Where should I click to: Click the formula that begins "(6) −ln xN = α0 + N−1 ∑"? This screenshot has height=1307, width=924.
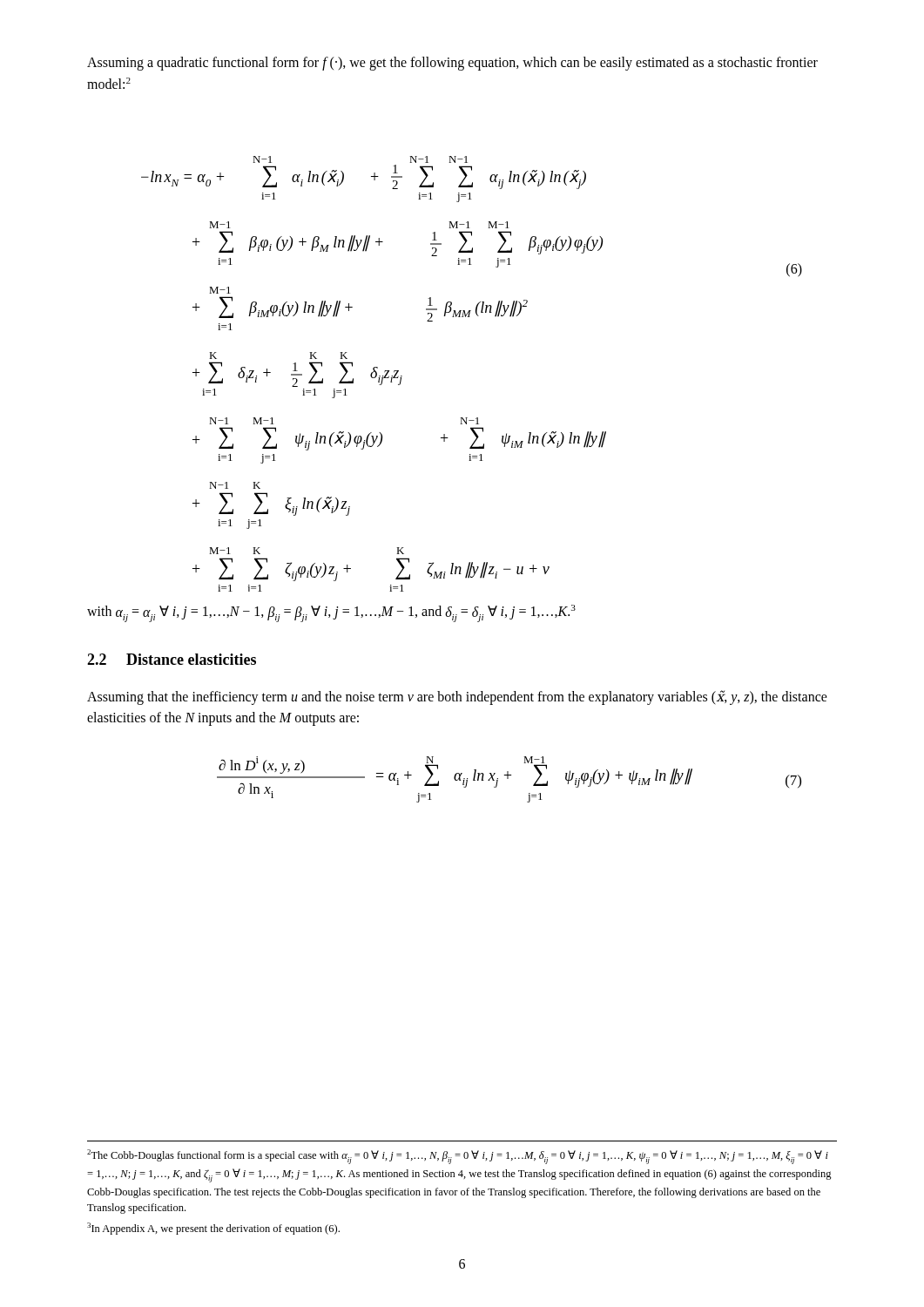256,159
